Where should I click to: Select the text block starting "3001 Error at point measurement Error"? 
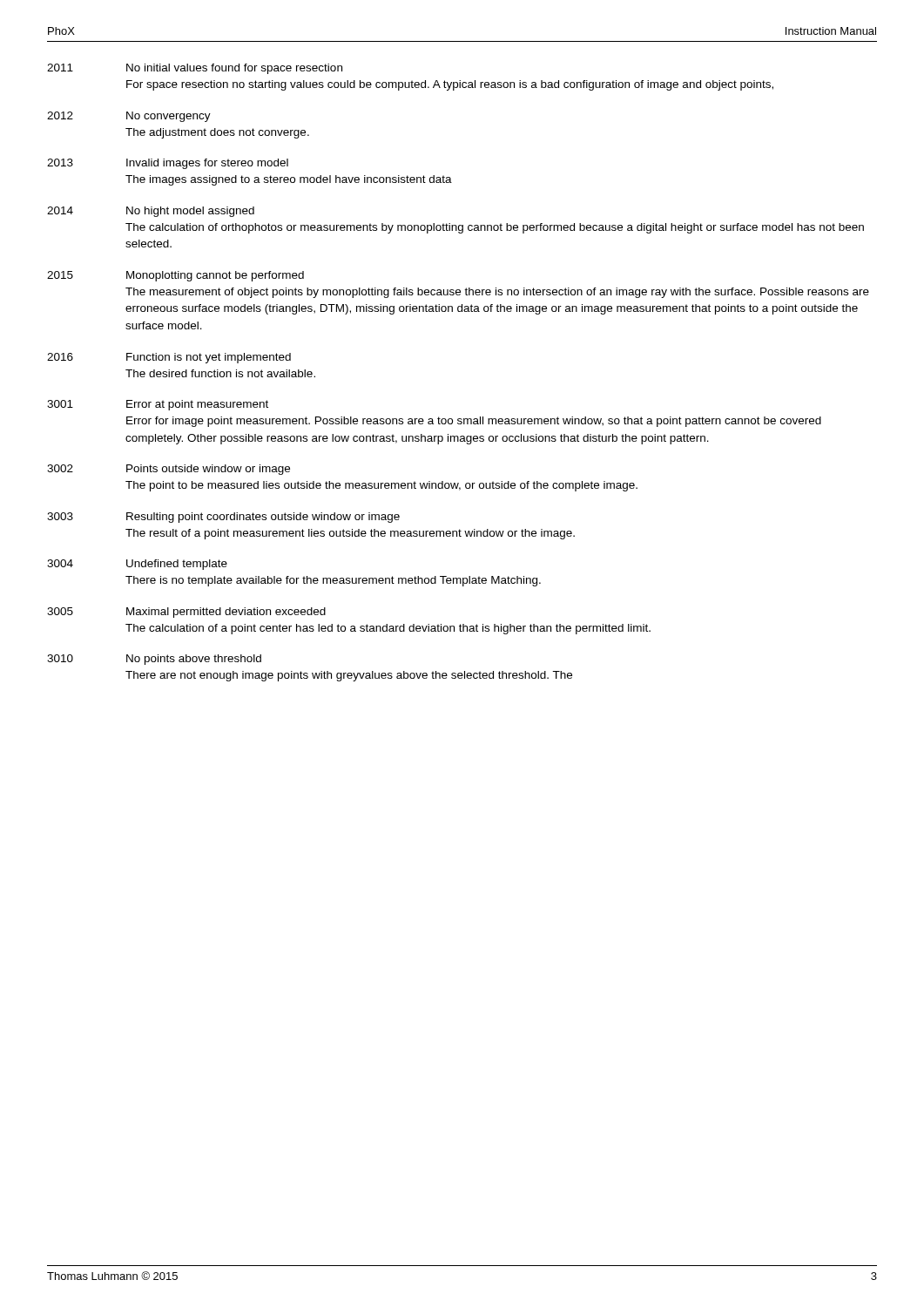462,422
